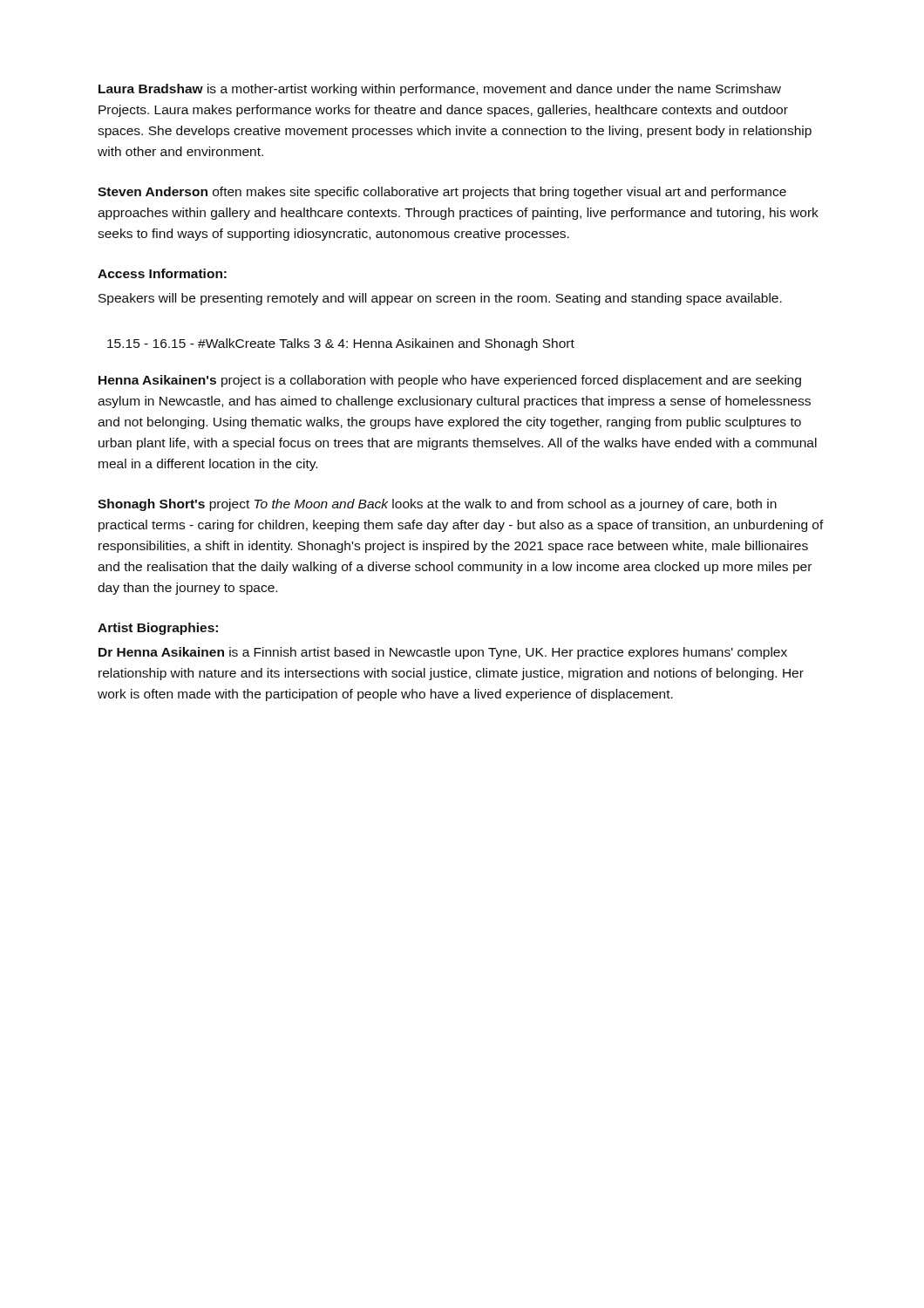Click the passage that begins "Steven Anderson often makes site"

click(x=458, y=212)
